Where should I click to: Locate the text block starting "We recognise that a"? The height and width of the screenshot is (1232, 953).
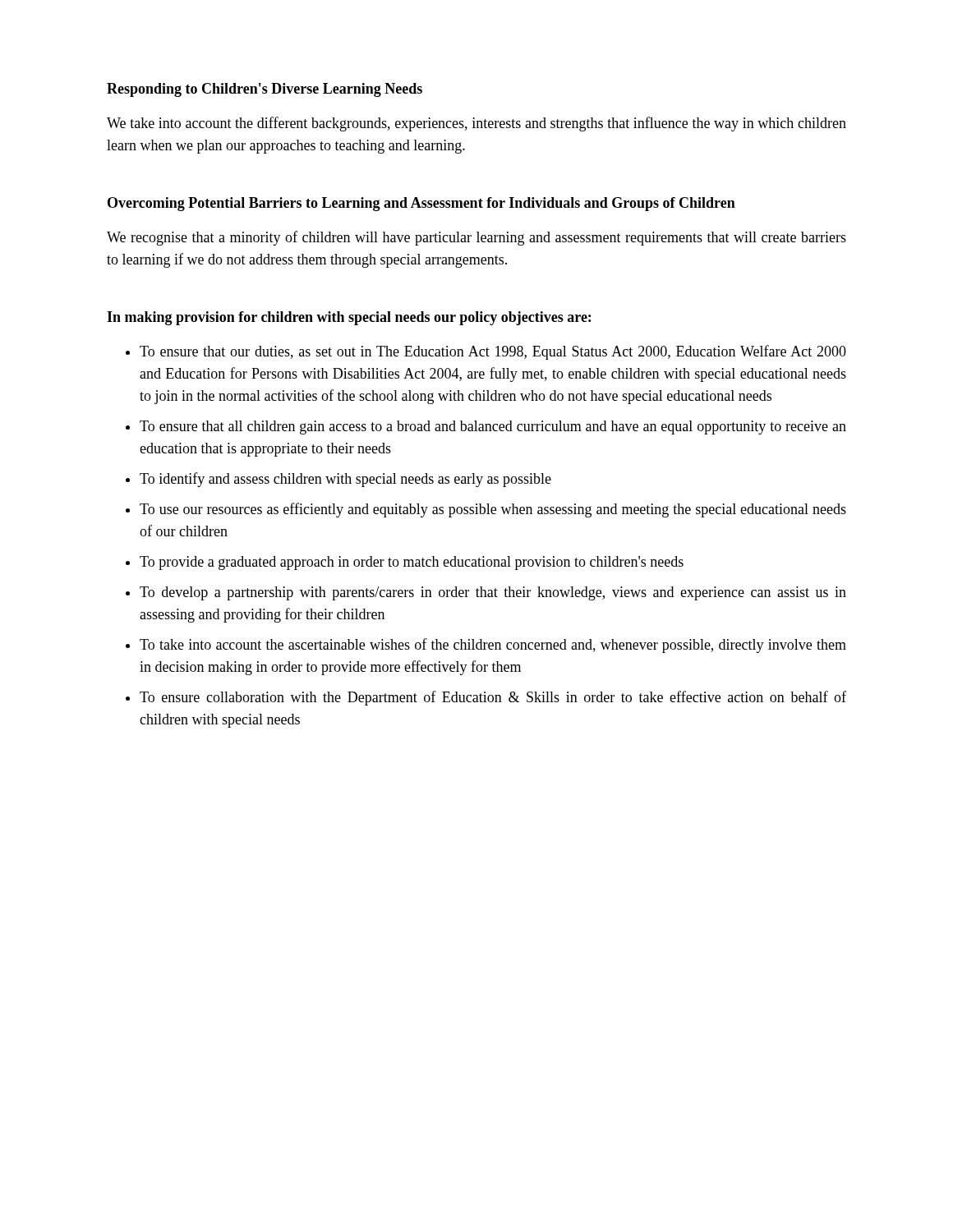(x=476, y=249)
